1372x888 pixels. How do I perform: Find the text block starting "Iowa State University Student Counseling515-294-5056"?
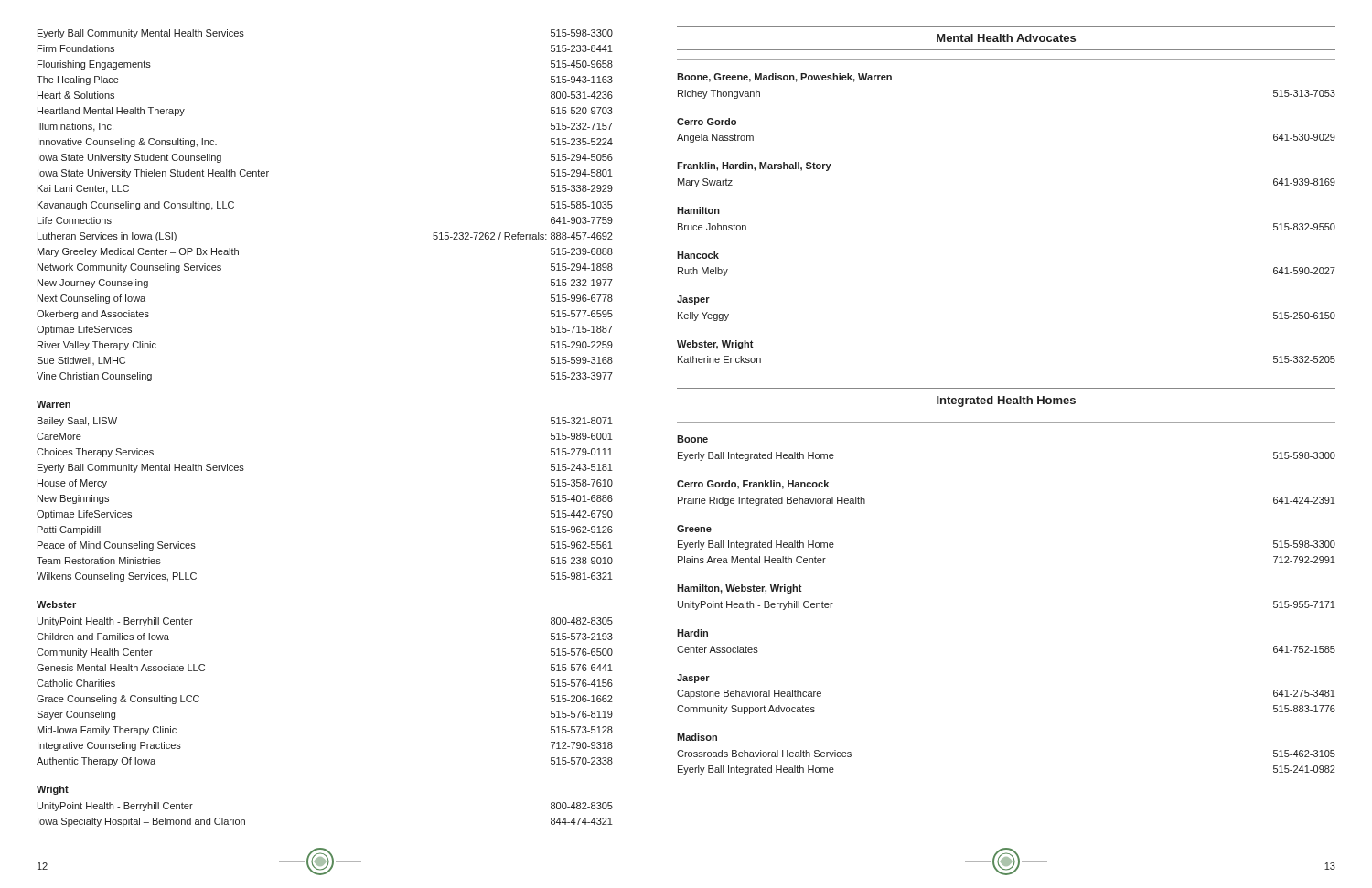click(127, 158)
